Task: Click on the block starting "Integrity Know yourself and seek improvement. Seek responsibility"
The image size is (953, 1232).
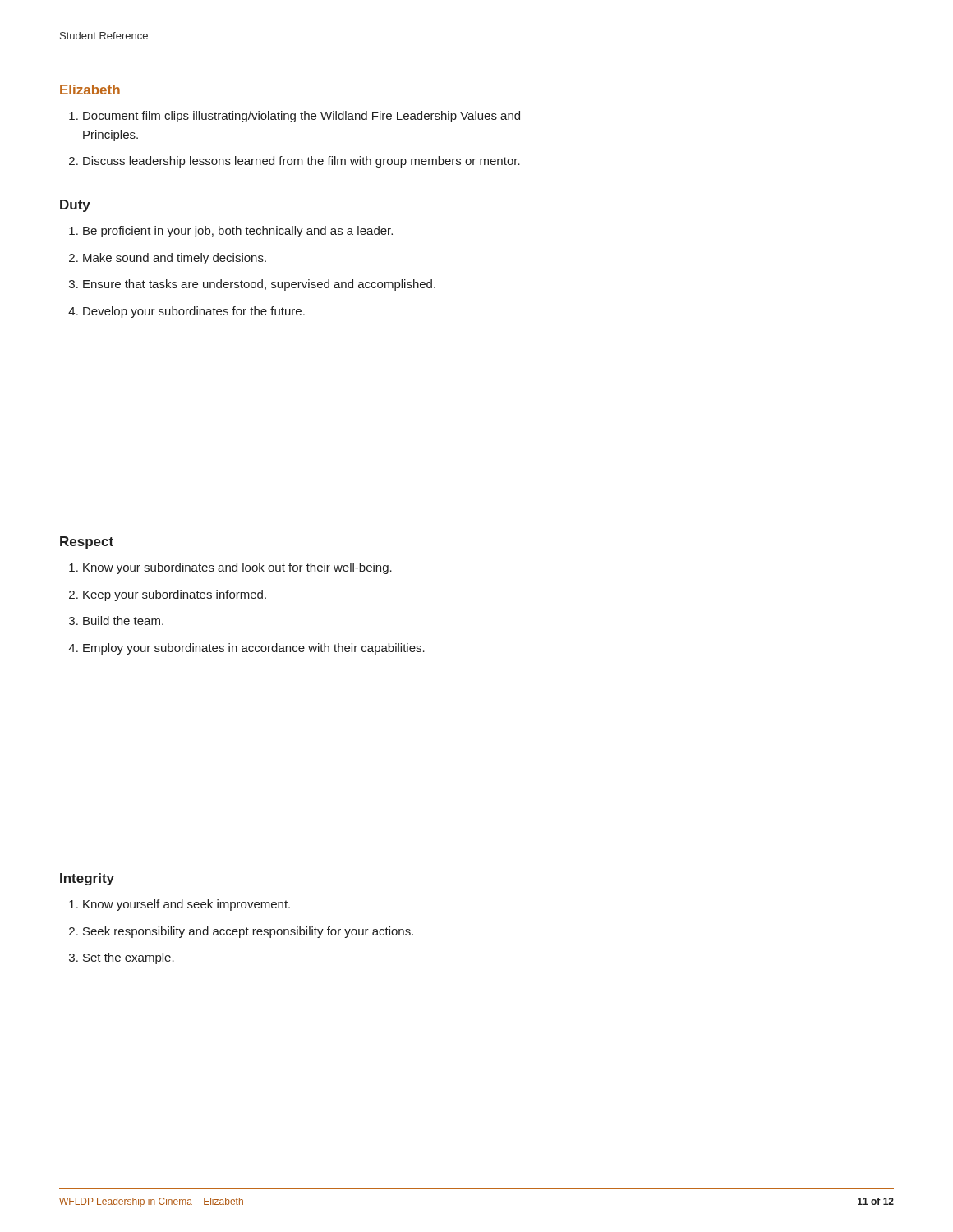Action: click(x=237, y=919)
